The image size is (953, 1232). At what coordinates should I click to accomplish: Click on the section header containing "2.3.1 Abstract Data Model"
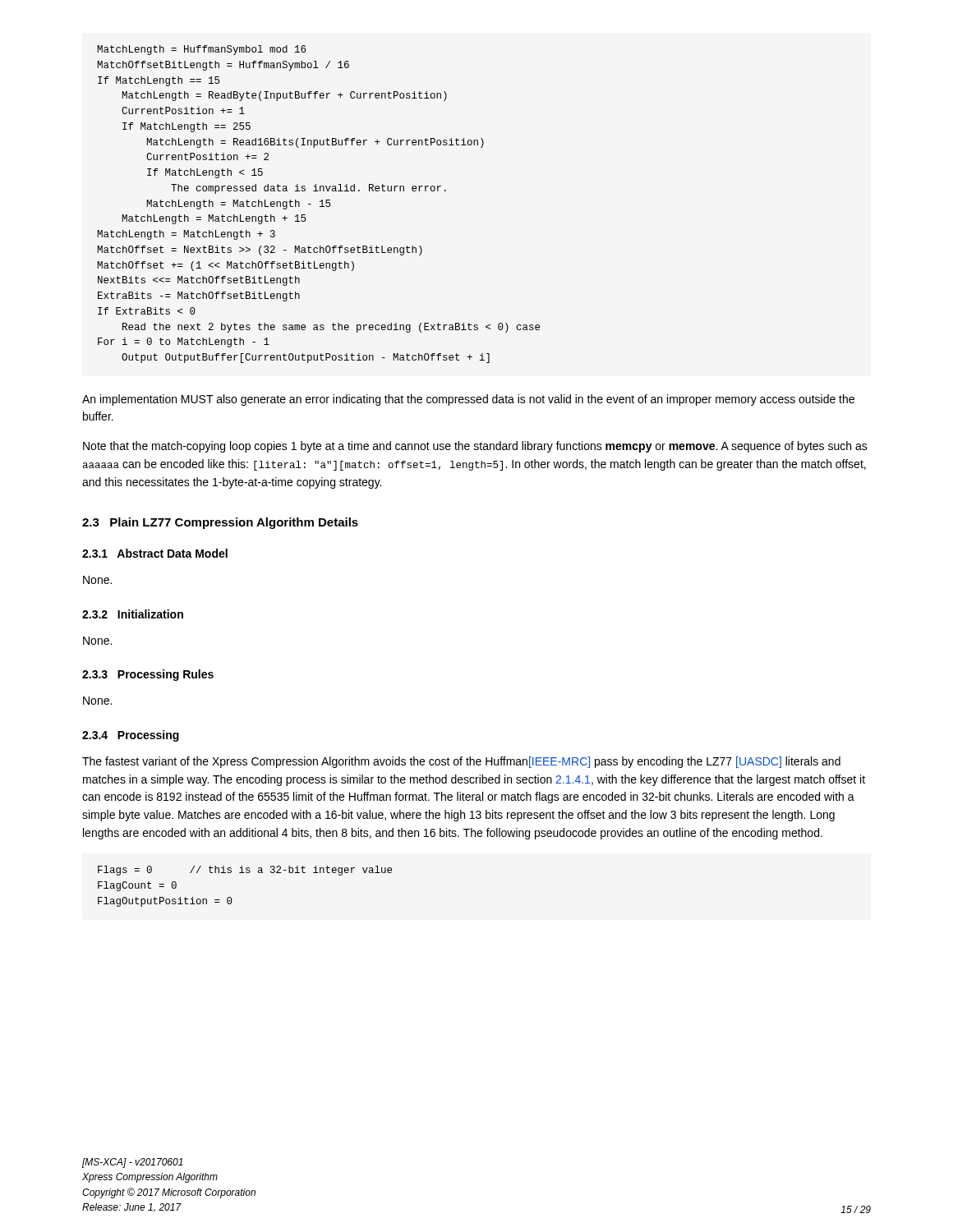[155, 553]
